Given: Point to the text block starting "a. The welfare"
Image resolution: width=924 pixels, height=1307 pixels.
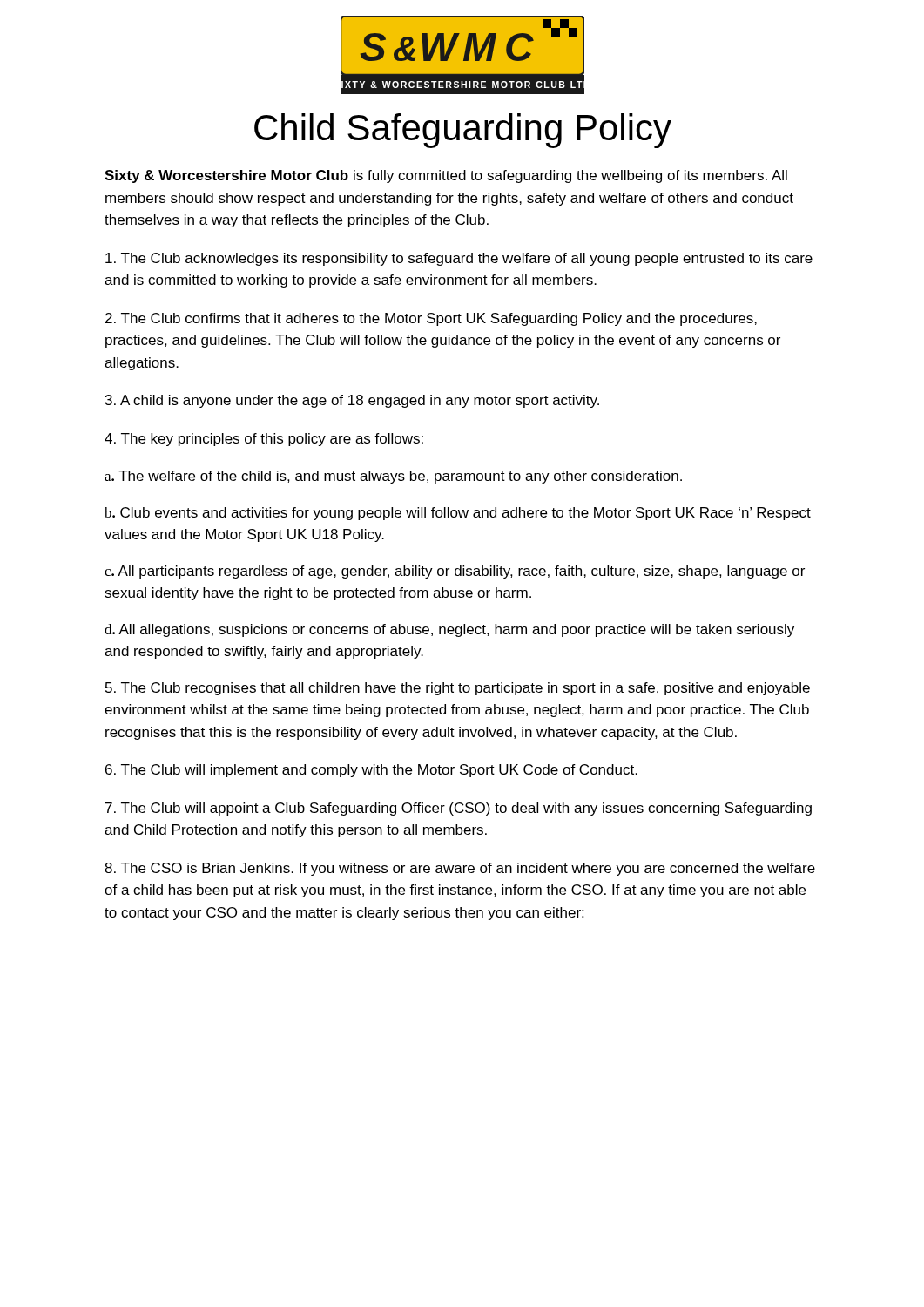Looking at the screenshot, I should [394, 476].
